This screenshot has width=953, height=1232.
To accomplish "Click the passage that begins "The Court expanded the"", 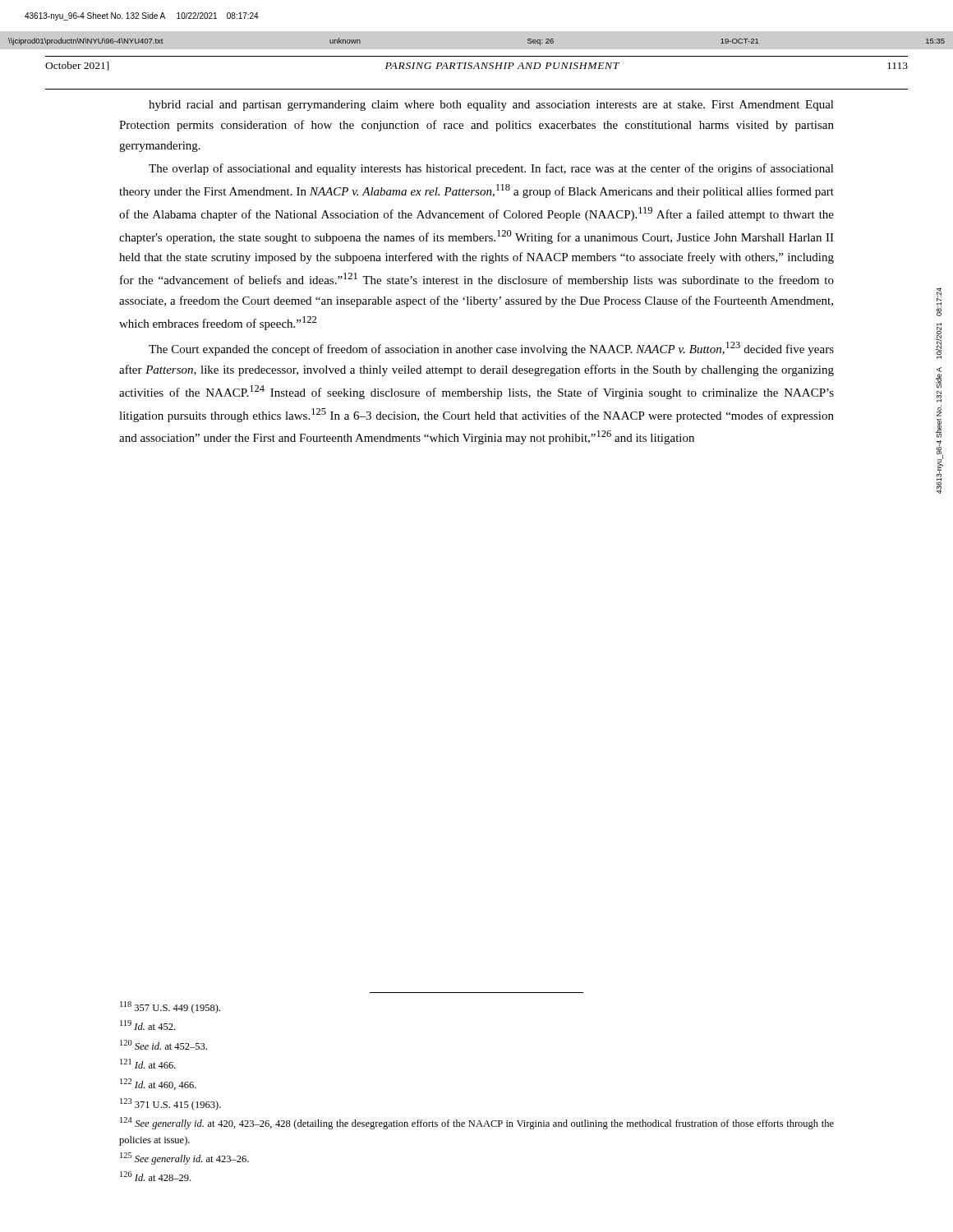I will (476, 392).
